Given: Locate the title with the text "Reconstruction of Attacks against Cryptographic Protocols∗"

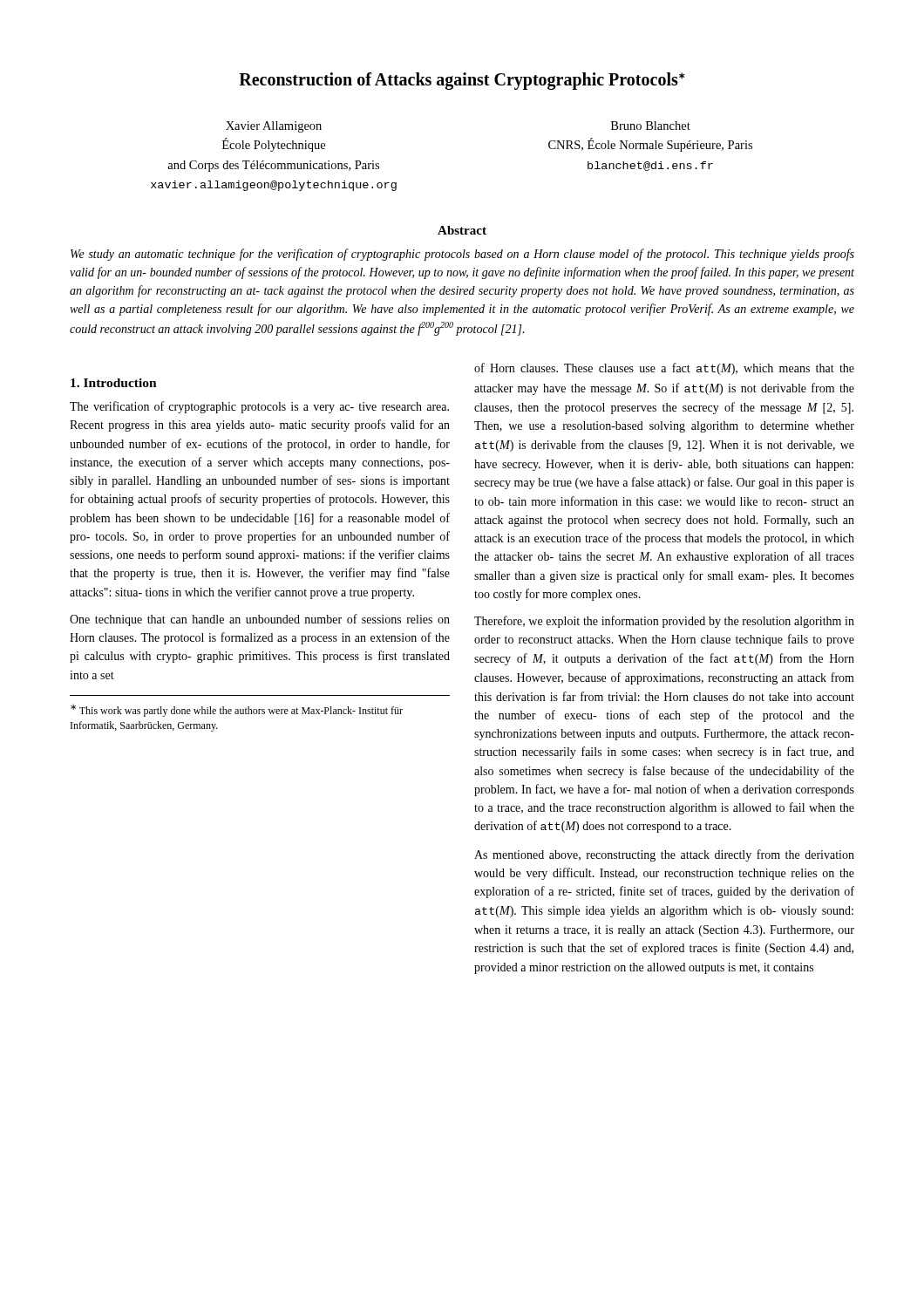Looking at the screenshot, I should tap(462, 80).
